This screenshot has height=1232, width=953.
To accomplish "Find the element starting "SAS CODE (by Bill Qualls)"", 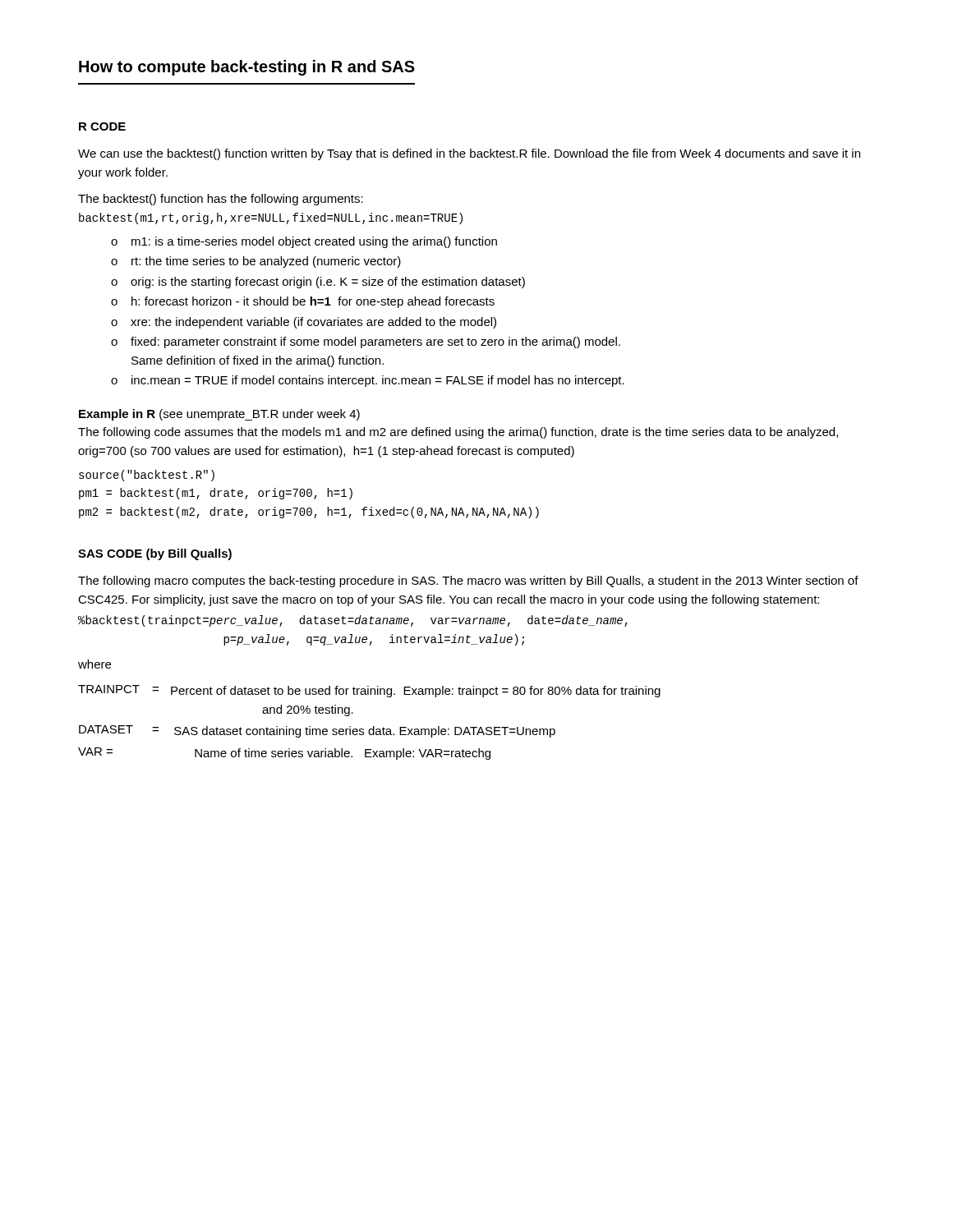I will pyautogui.click(x=155, y=553).
